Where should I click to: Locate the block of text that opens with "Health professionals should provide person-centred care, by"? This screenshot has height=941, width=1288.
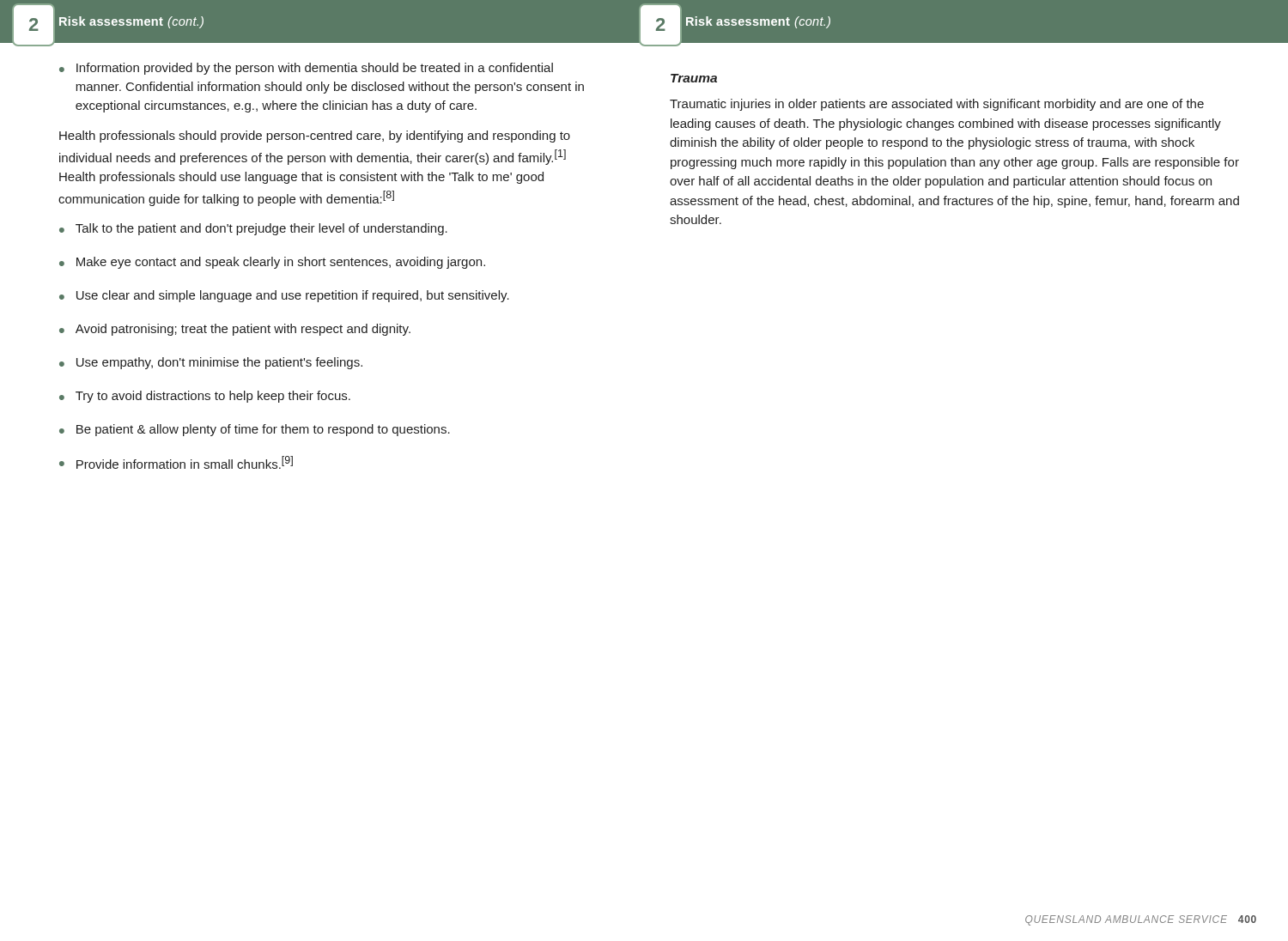[x=314, y=167]
